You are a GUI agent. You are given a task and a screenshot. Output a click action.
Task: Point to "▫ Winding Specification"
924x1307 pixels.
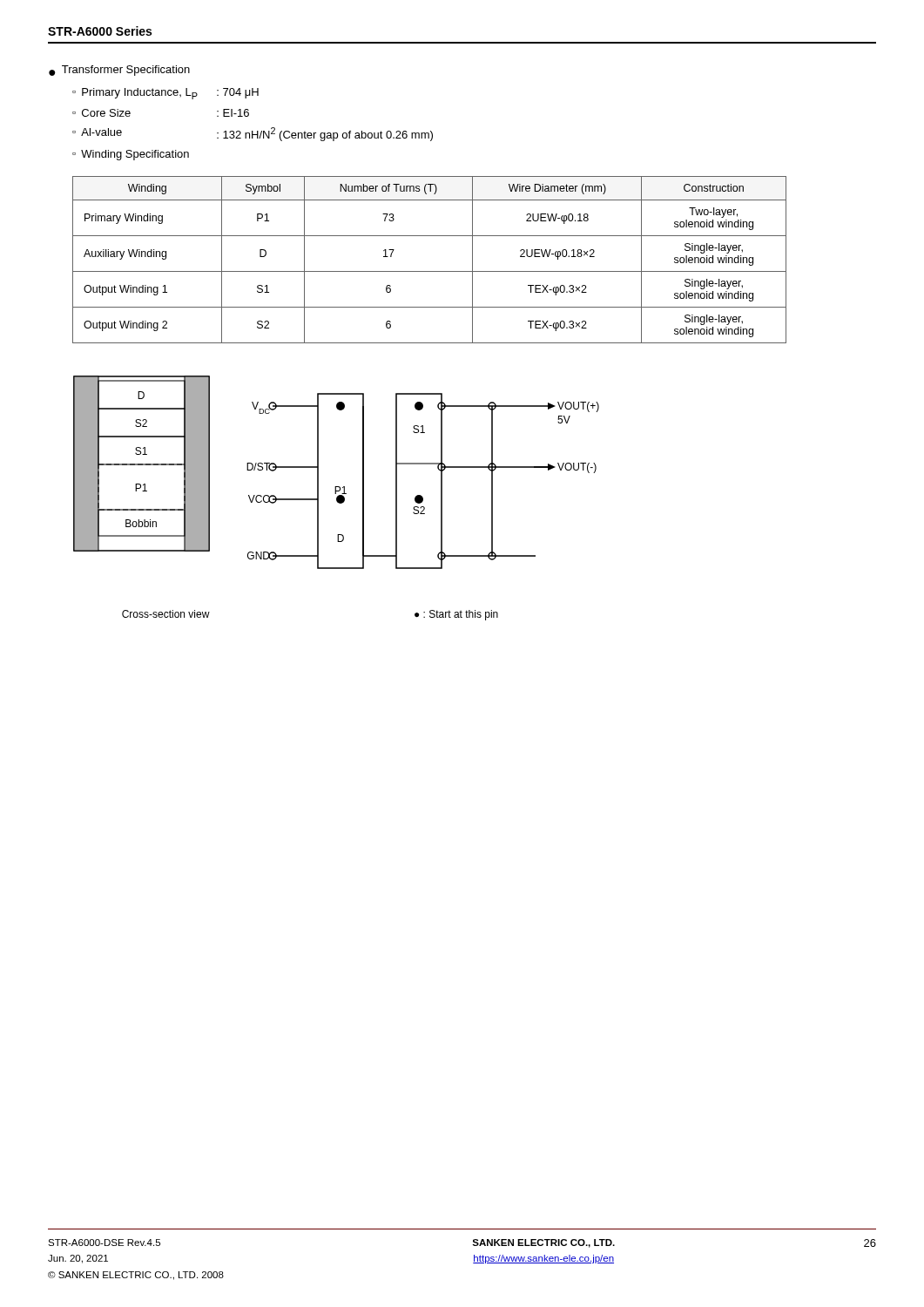[x=144, y=154]
